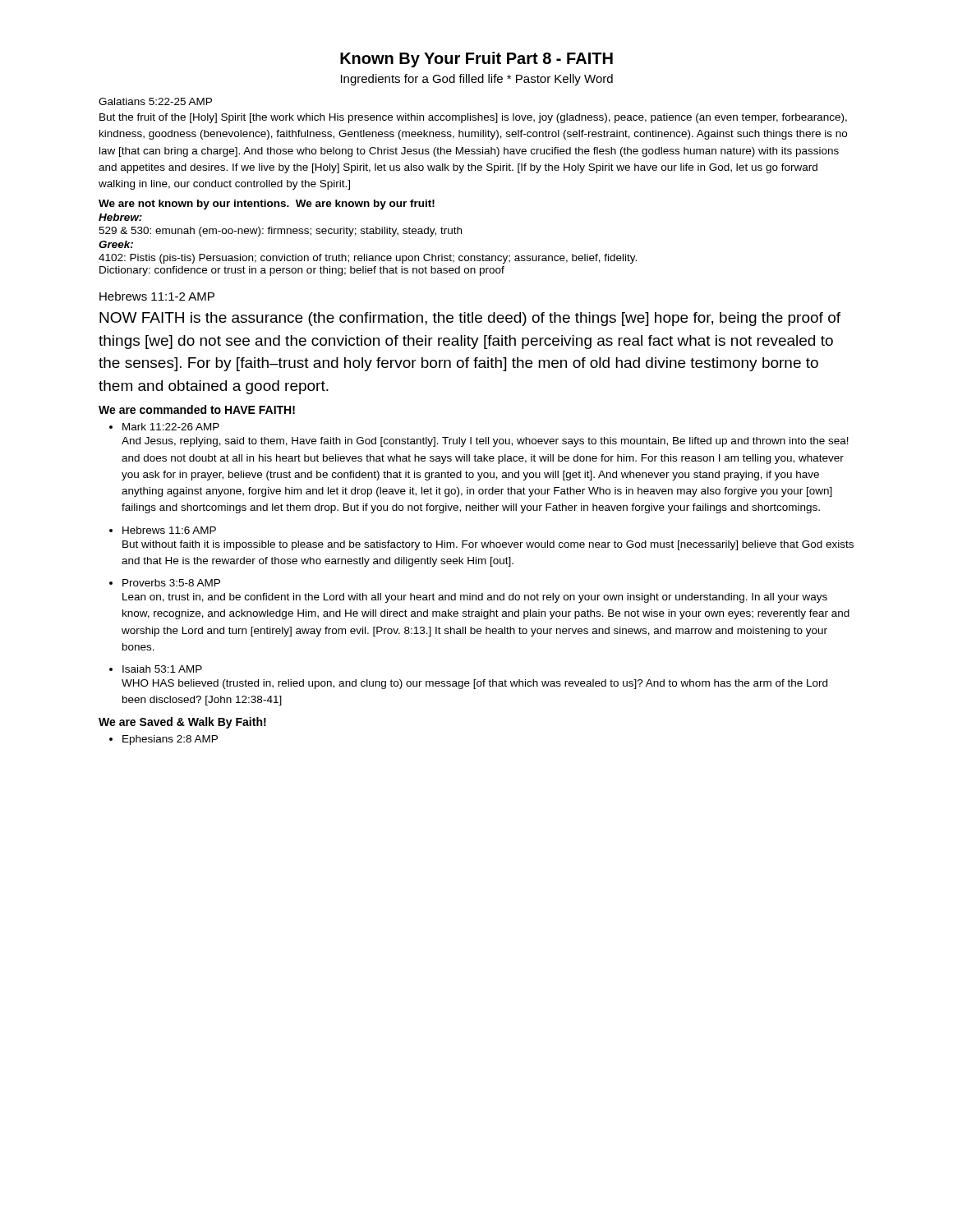Find the list item that reads "Isaiah 53:1 AMP WHO HAS believed (trusted in,"
The image size is (953, 1232).
(x=488, y=685)
